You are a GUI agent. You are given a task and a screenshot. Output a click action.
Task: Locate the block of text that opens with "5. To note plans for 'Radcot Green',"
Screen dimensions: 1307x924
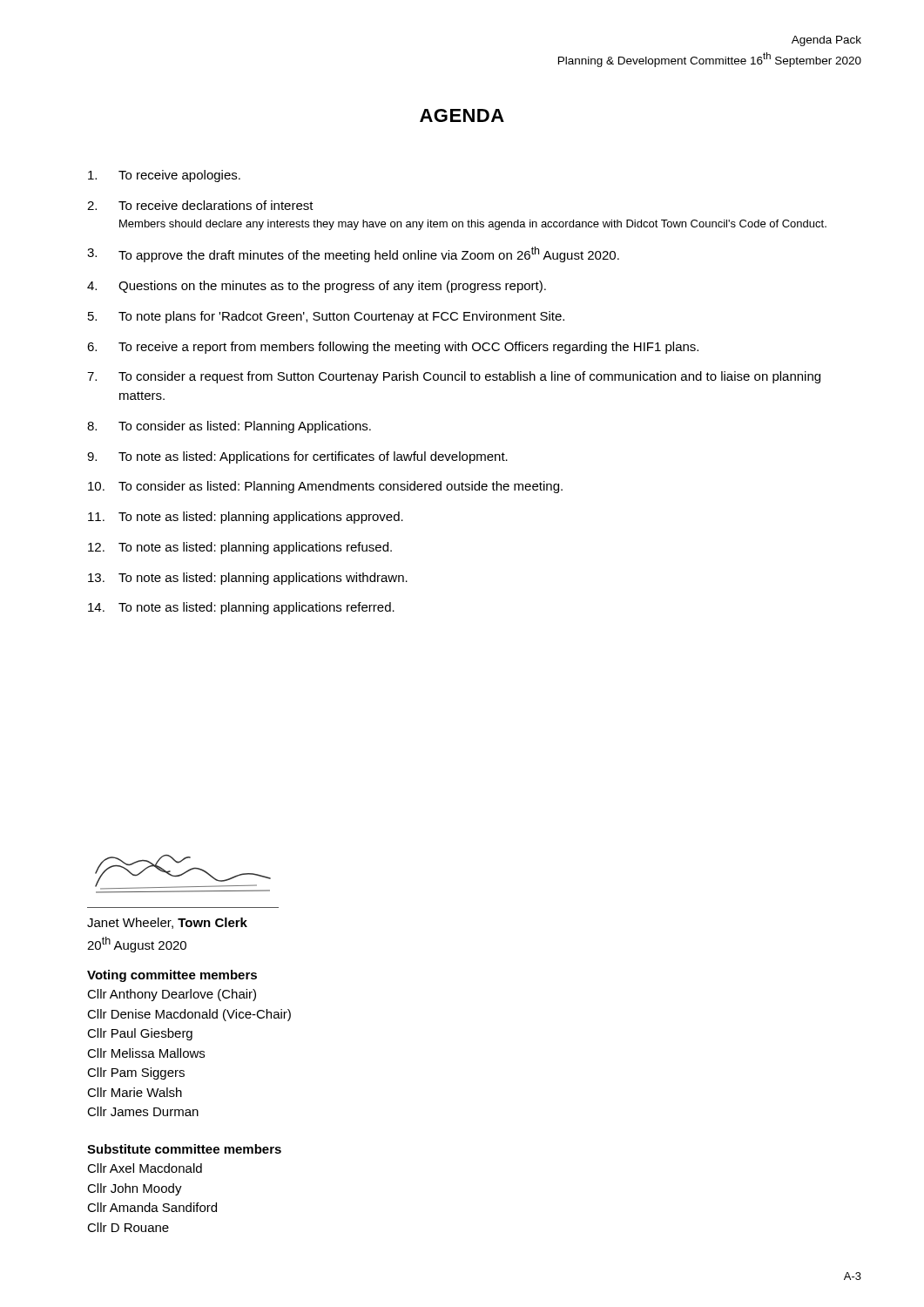click(x=471, y=316)
